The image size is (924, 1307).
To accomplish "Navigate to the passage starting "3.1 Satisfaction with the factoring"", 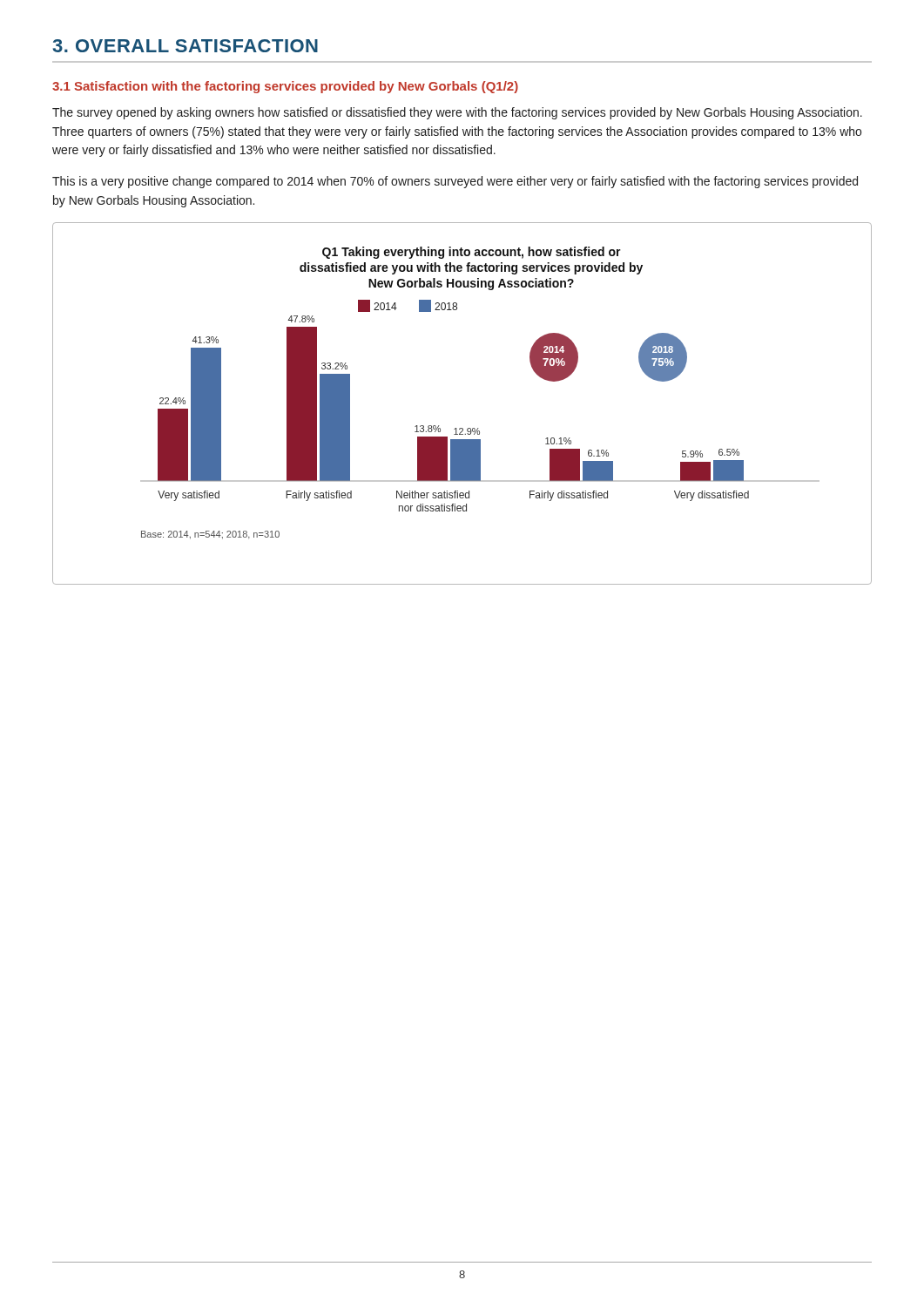I will (462, 86).
